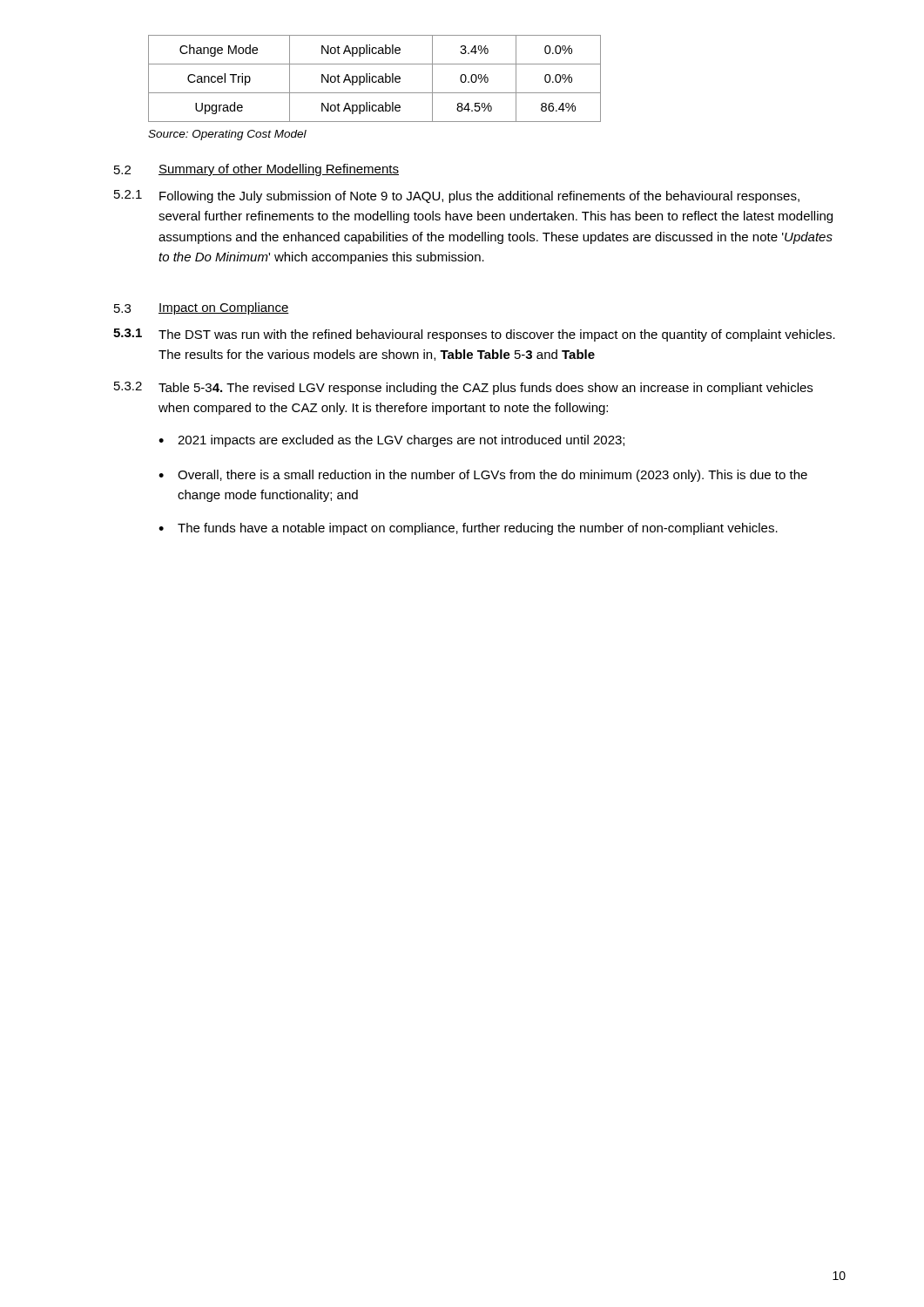Select the caption that says "Source: Operating Cost Model"
This screenshot has height=1307, width=924.
pos(227,134)
